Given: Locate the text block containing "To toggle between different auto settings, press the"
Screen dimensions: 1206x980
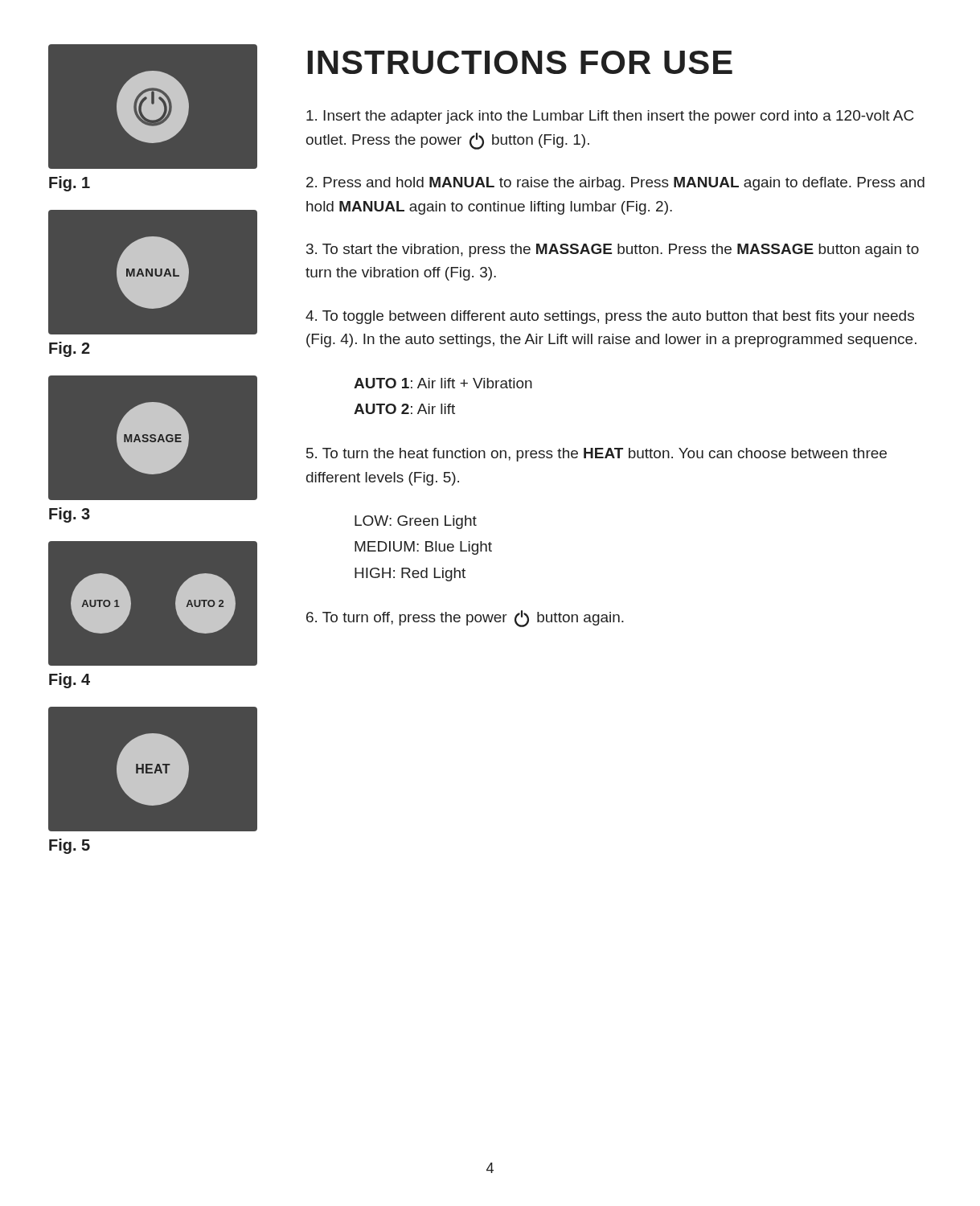Looking at the screenshot, I should click(612, 327).
